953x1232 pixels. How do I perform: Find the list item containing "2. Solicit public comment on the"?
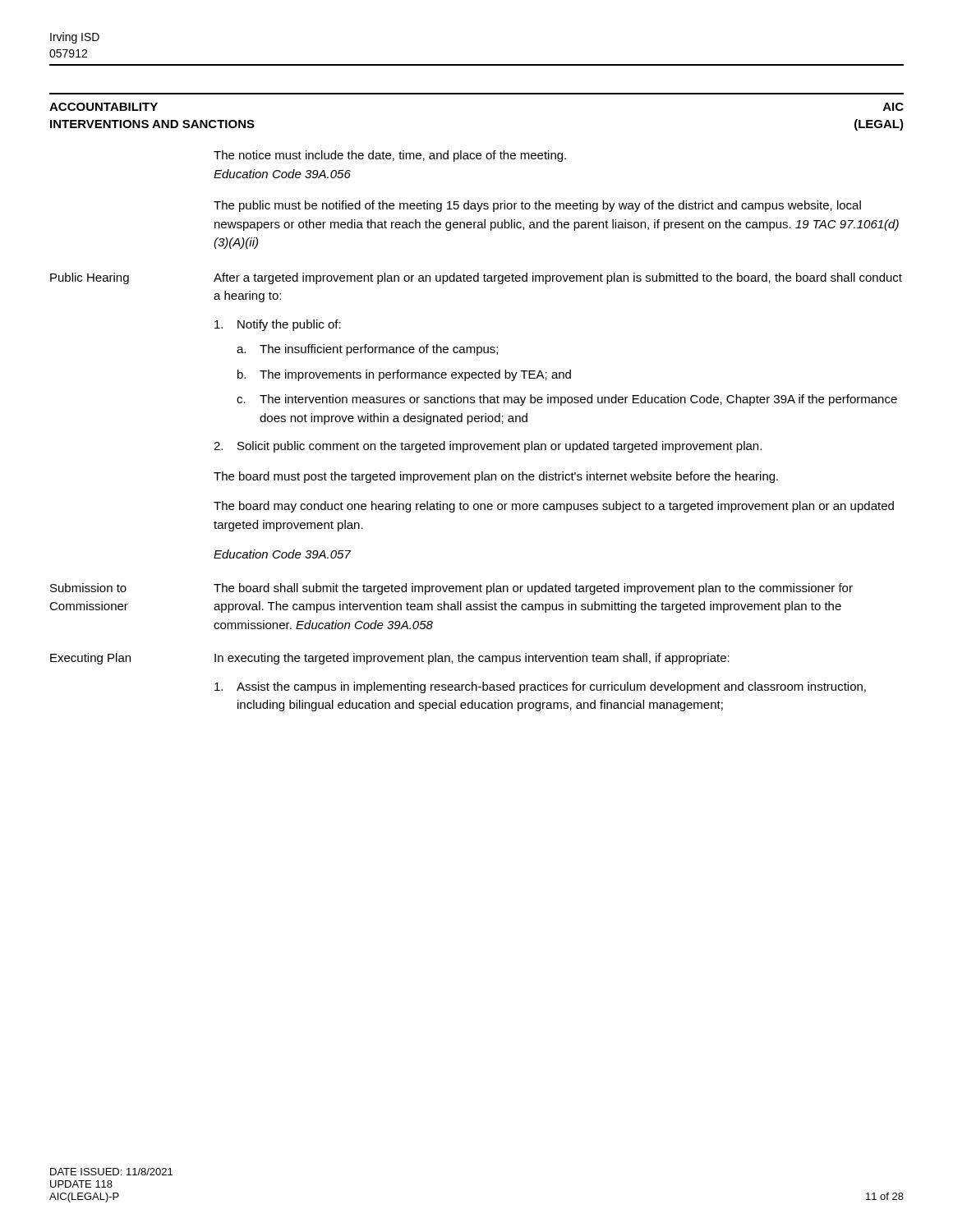[x=488, y=446]
